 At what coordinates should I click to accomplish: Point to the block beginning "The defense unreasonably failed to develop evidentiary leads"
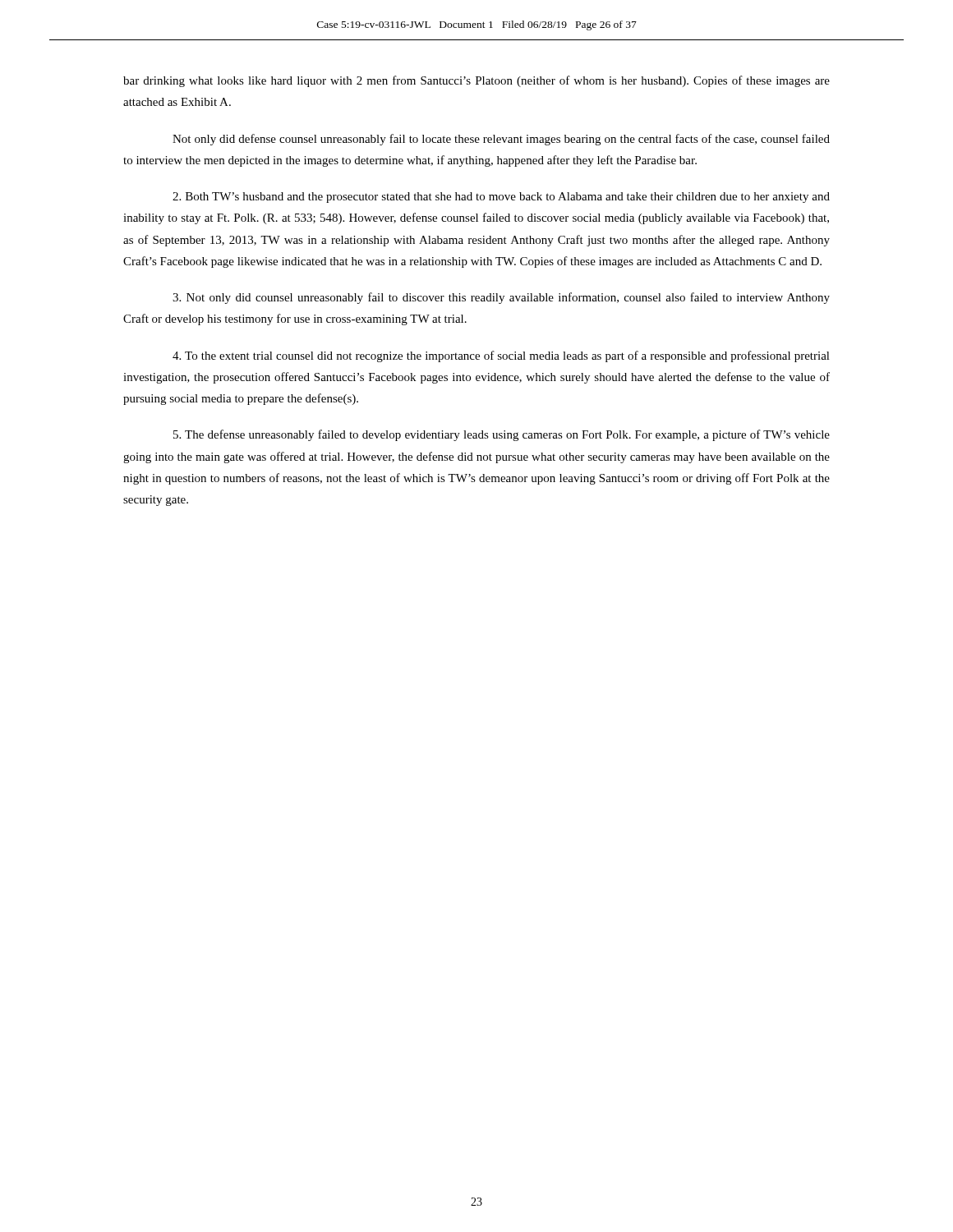click(x=476, y=467)
